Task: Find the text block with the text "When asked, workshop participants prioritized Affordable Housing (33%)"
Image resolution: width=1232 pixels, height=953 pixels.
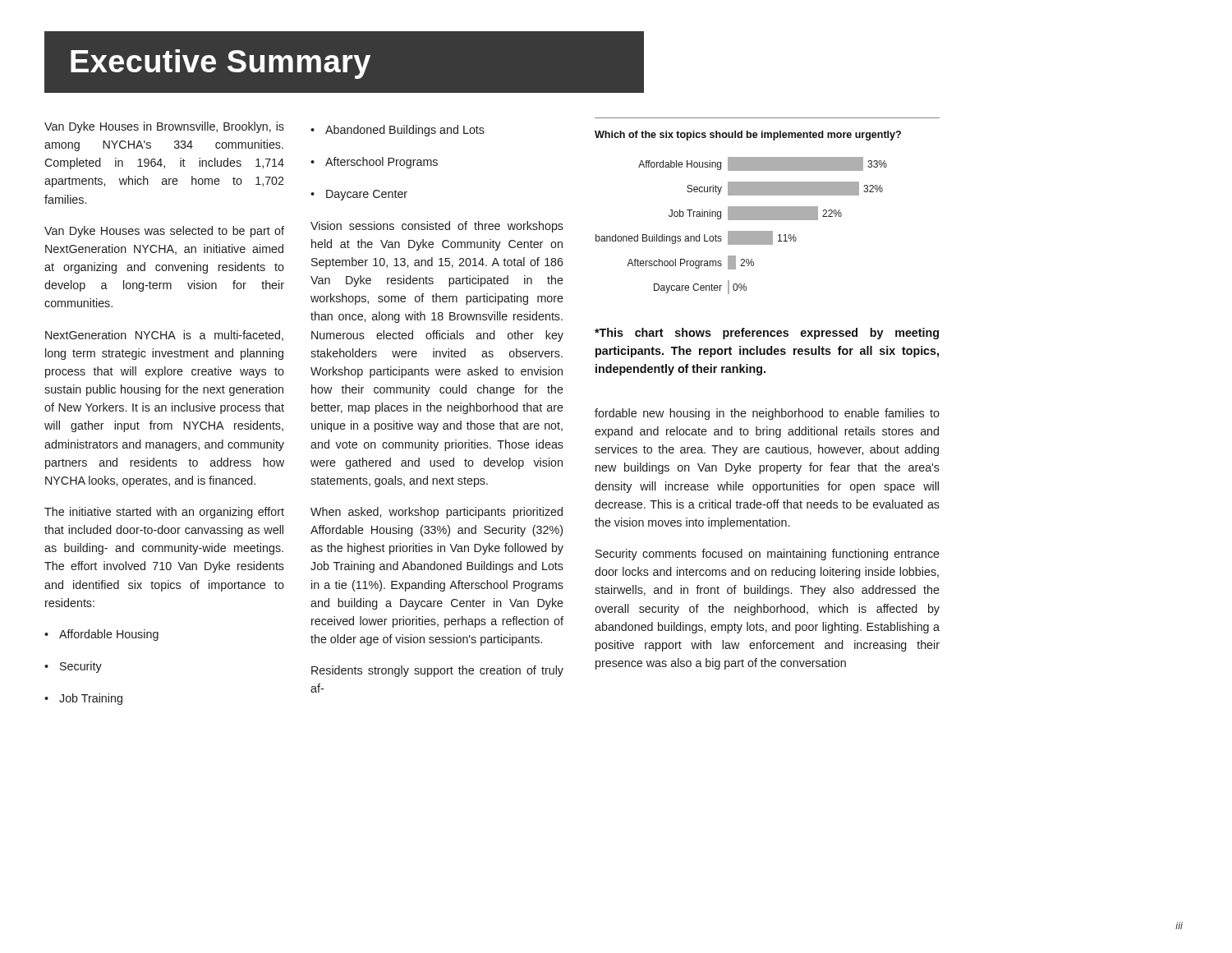Action: [x=437, y=576]
